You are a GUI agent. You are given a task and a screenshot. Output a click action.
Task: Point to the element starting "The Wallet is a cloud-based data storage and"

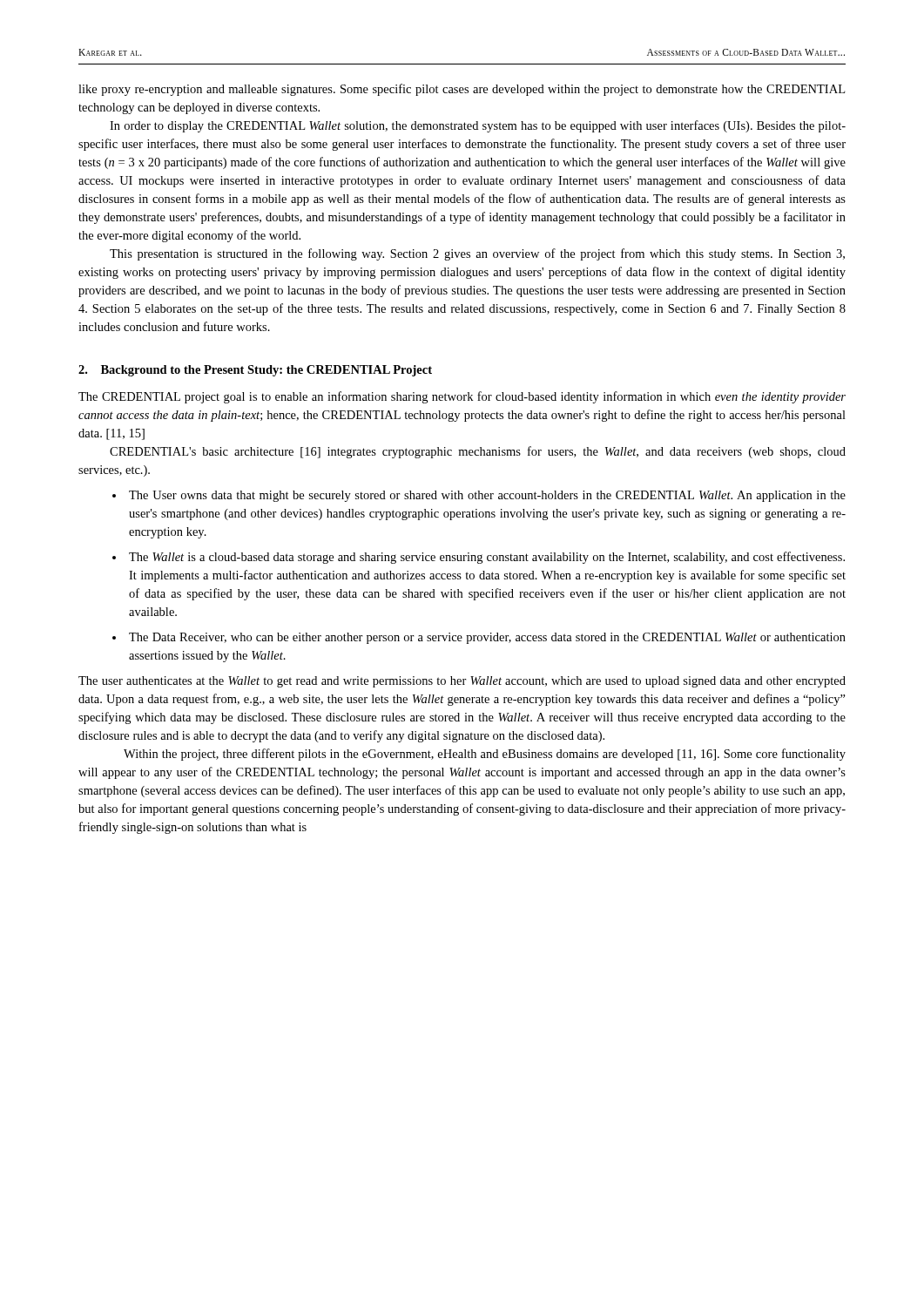(x=487, y=584)
